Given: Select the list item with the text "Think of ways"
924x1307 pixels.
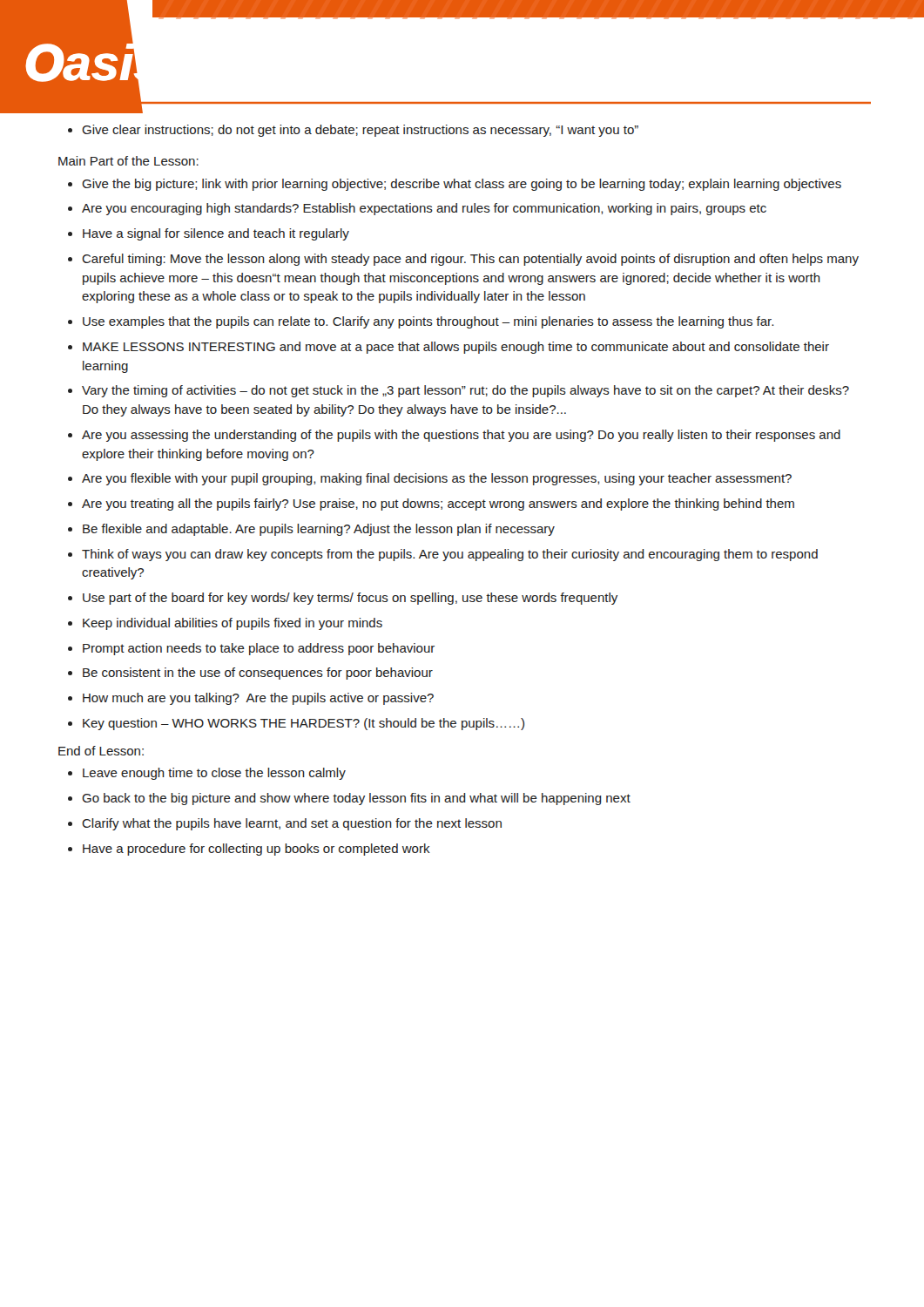Looking at the screenshot, I should click(462, 563).
